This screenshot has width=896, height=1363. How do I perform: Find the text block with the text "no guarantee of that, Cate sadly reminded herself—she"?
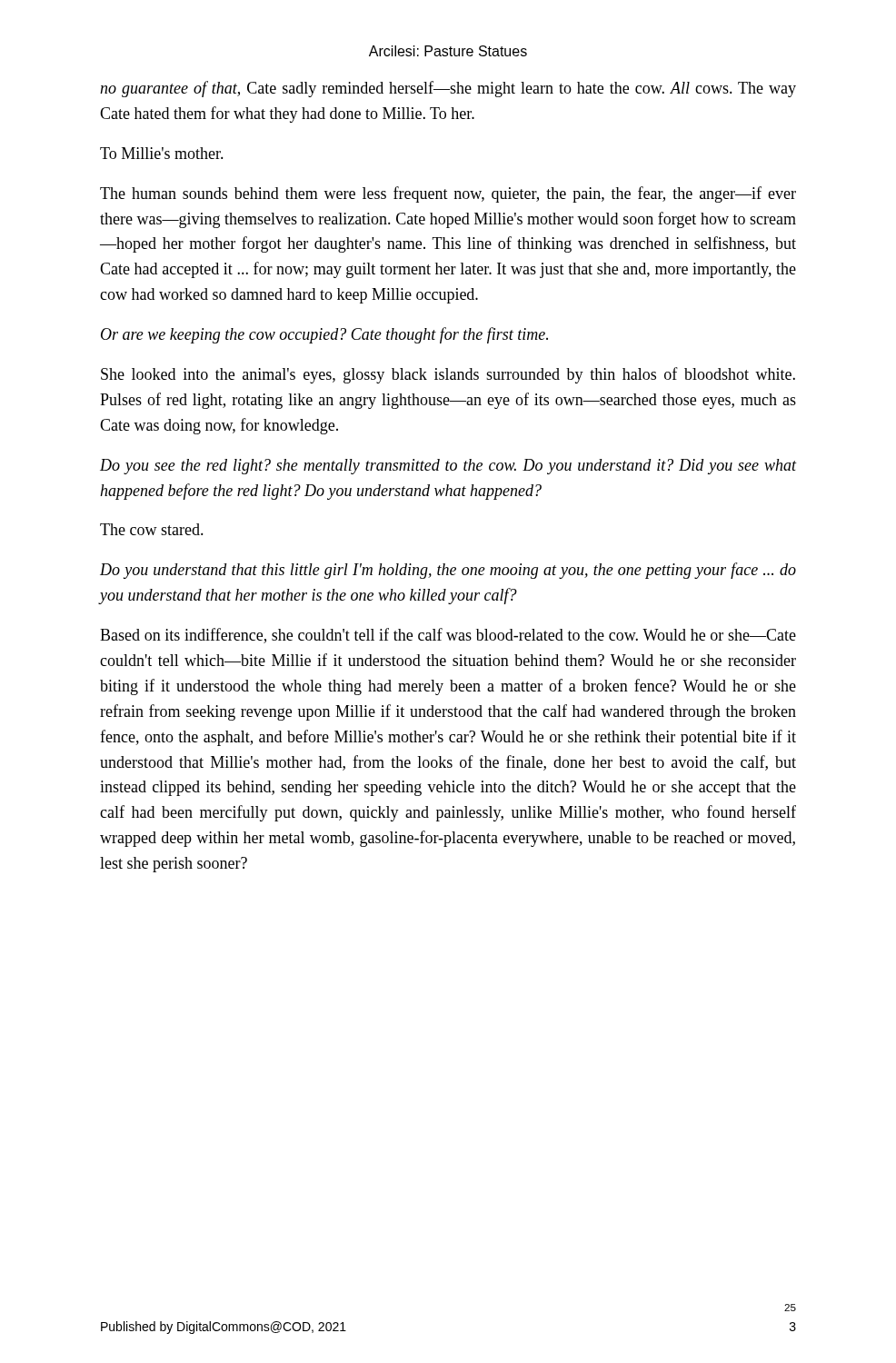(x=448, y=101)
